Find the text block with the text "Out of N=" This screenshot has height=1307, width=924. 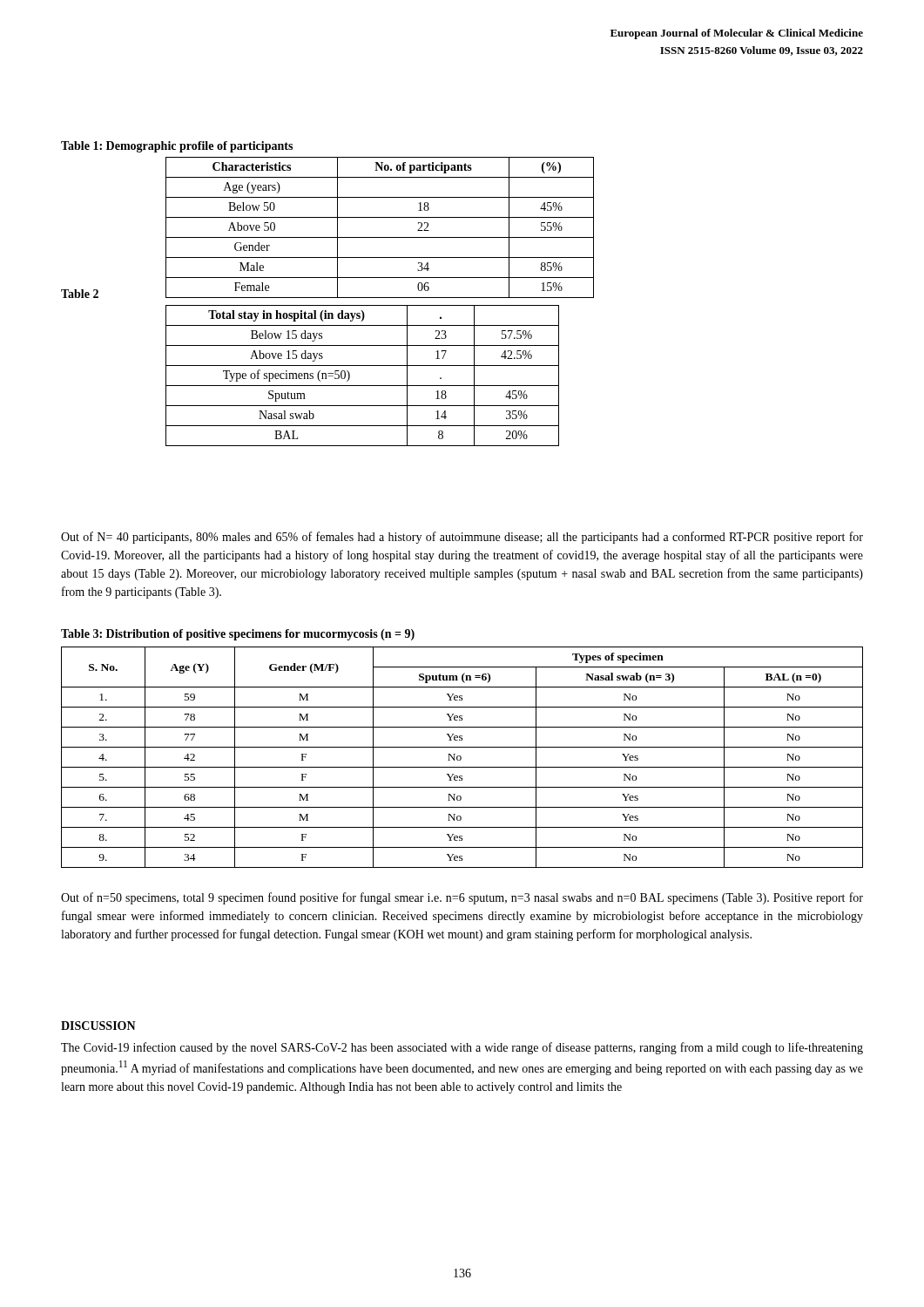coord(462,565)
